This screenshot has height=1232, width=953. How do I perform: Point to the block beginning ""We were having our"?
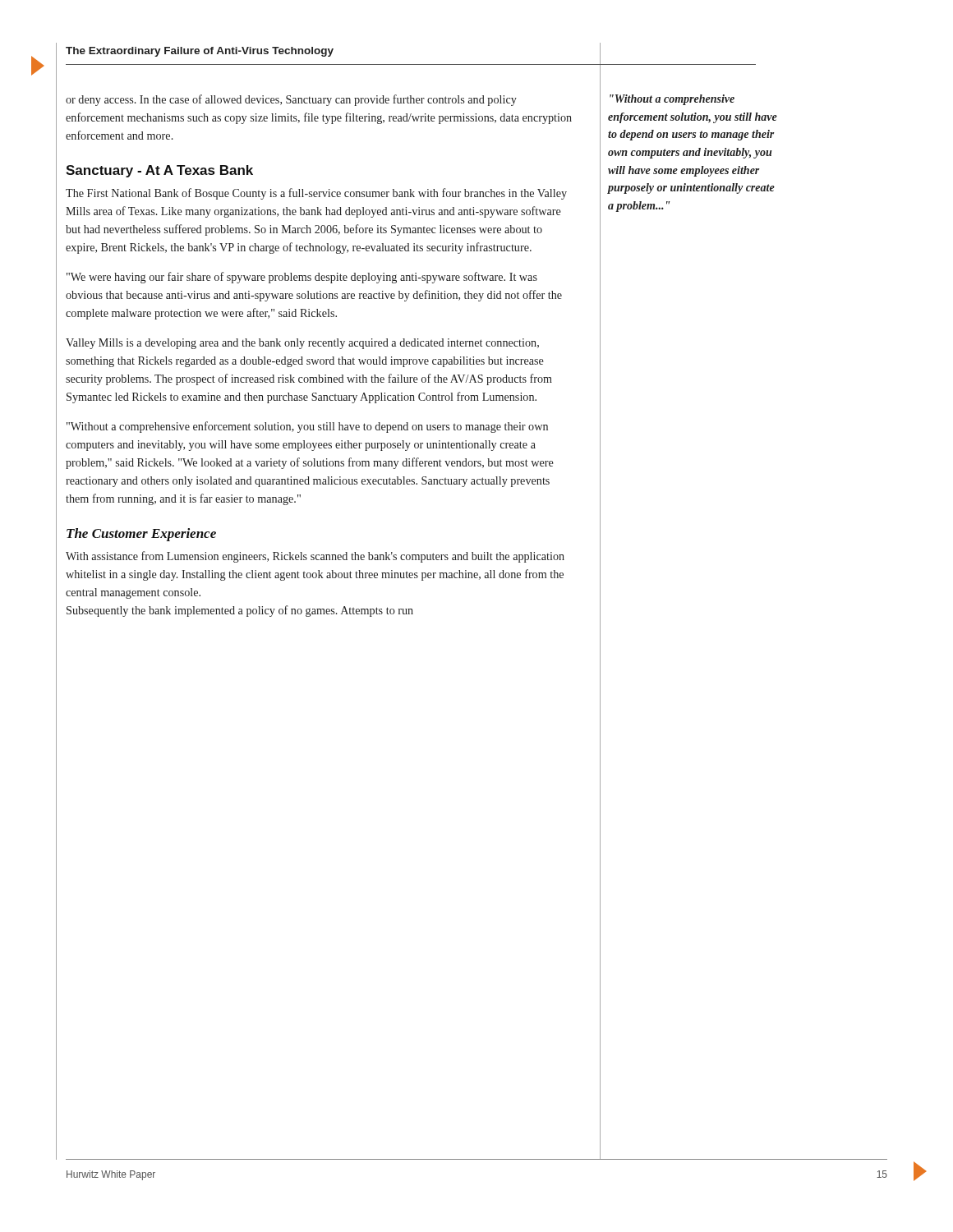314,295
